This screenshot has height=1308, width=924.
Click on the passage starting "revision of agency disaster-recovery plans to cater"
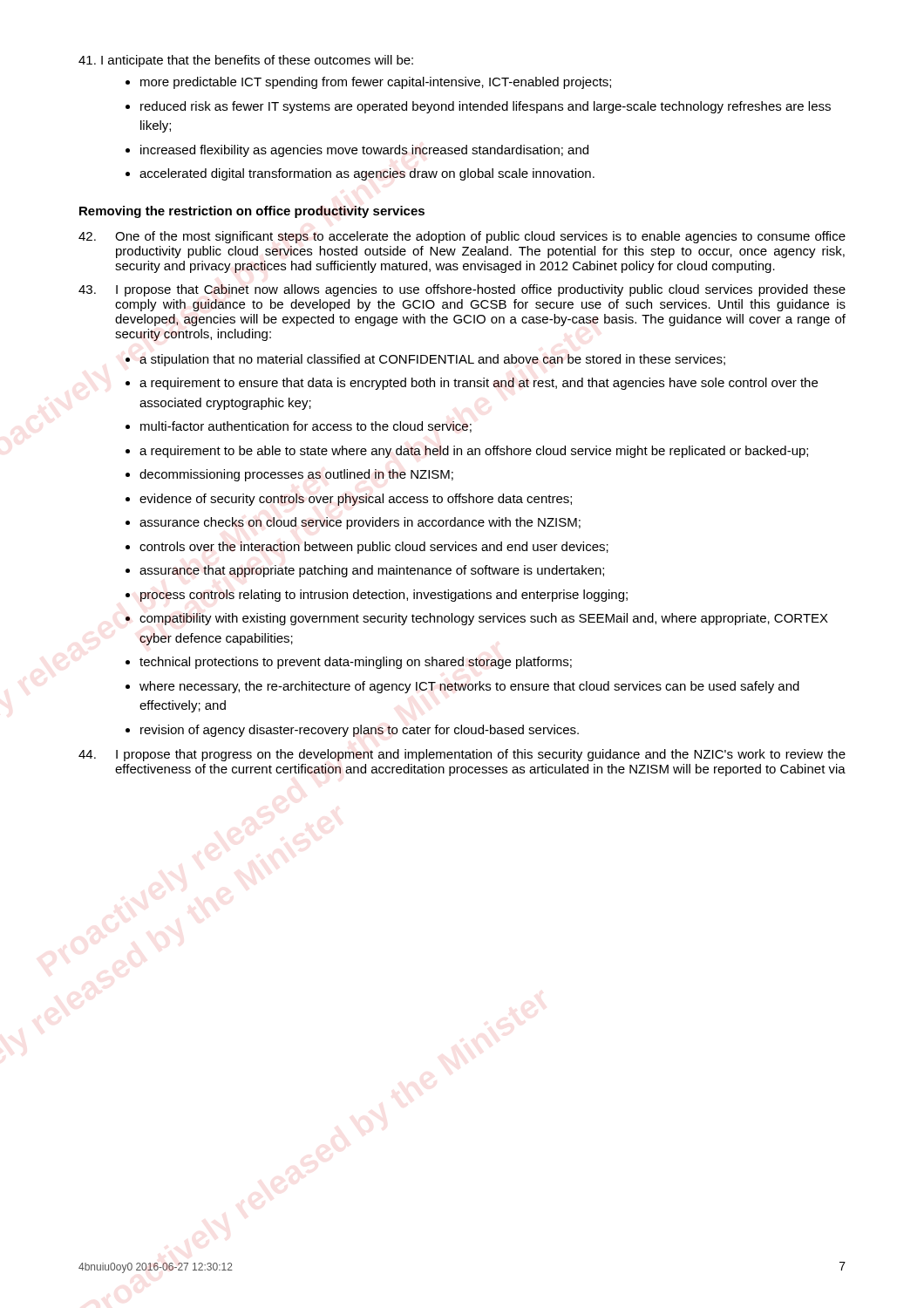492,730
